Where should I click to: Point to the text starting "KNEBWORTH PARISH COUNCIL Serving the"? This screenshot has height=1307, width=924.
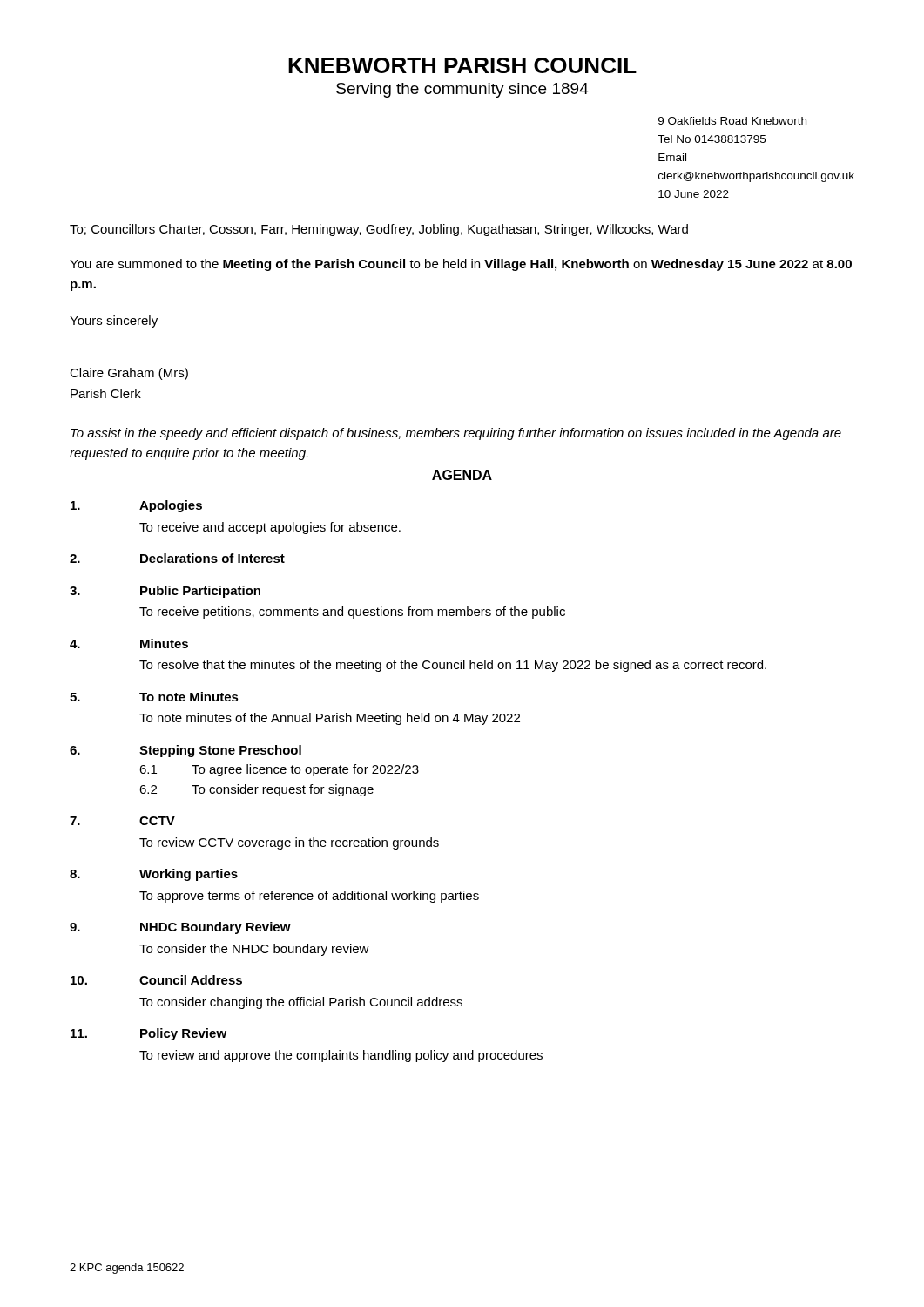click(x=462, y=75)
